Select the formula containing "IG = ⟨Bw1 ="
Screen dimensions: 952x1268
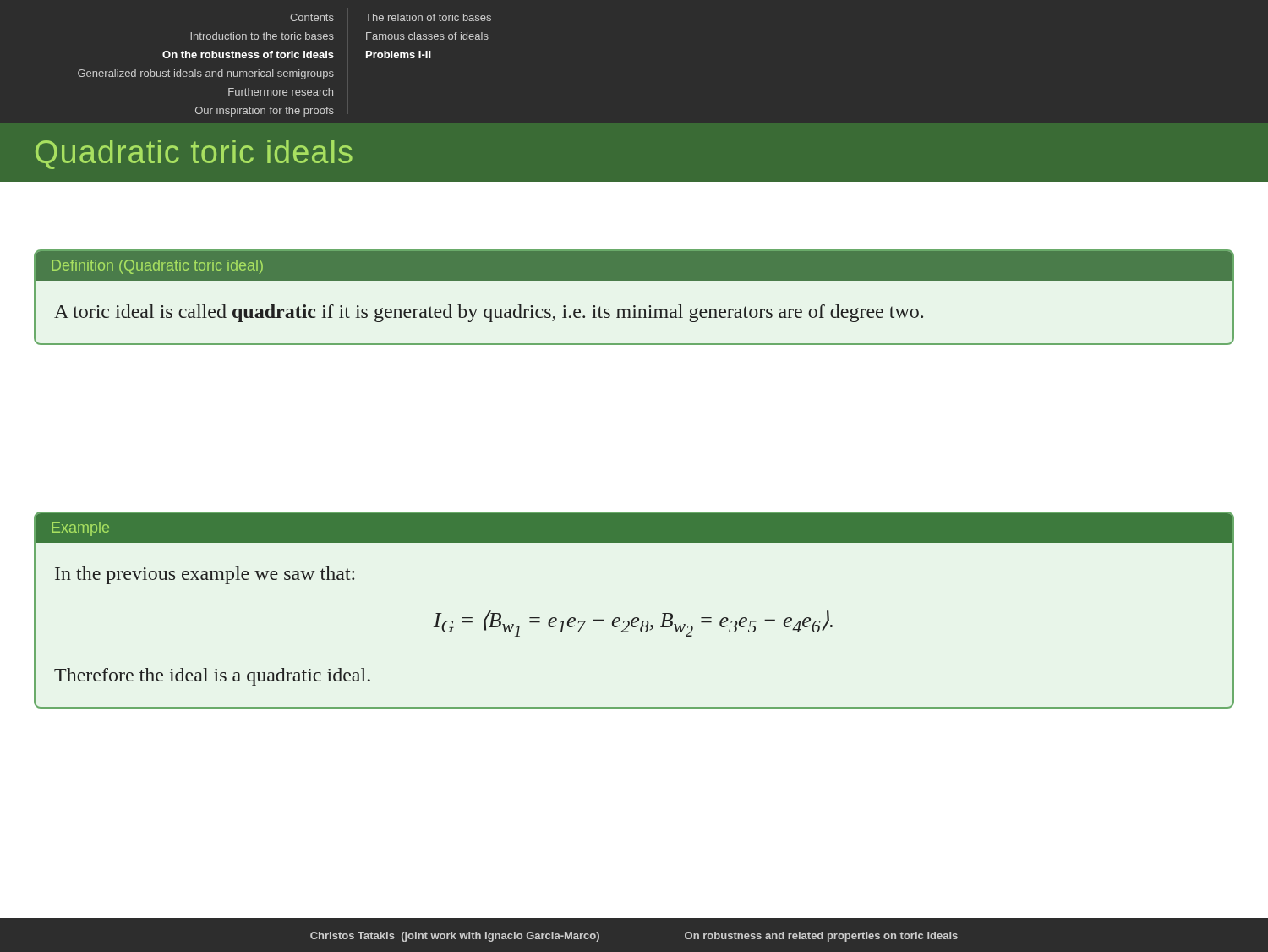(634, 624)
